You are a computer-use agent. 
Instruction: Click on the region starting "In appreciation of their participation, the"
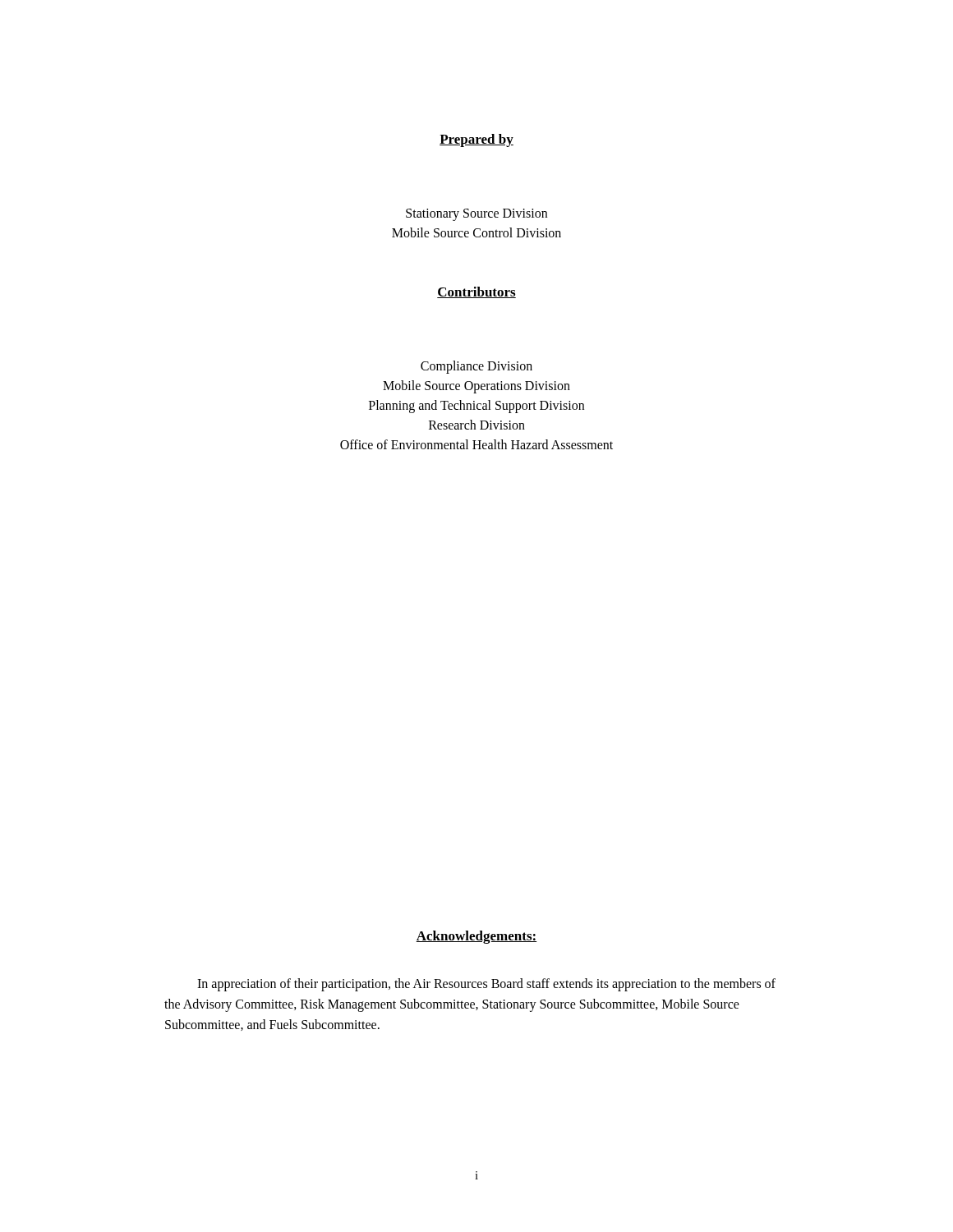click(470, 1004)
